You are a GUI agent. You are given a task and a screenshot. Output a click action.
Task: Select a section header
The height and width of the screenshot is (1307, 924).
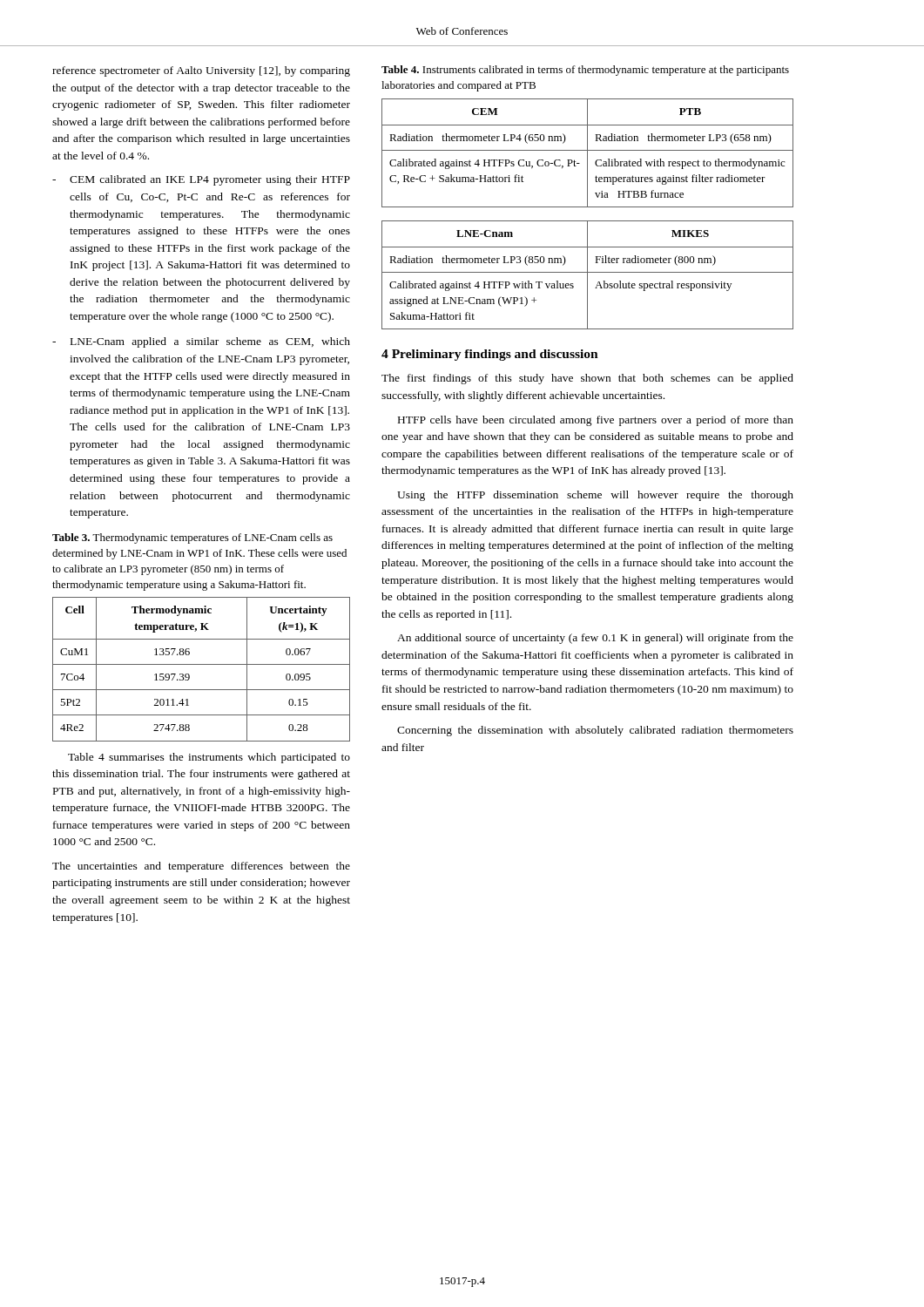[x=490, y=354]
